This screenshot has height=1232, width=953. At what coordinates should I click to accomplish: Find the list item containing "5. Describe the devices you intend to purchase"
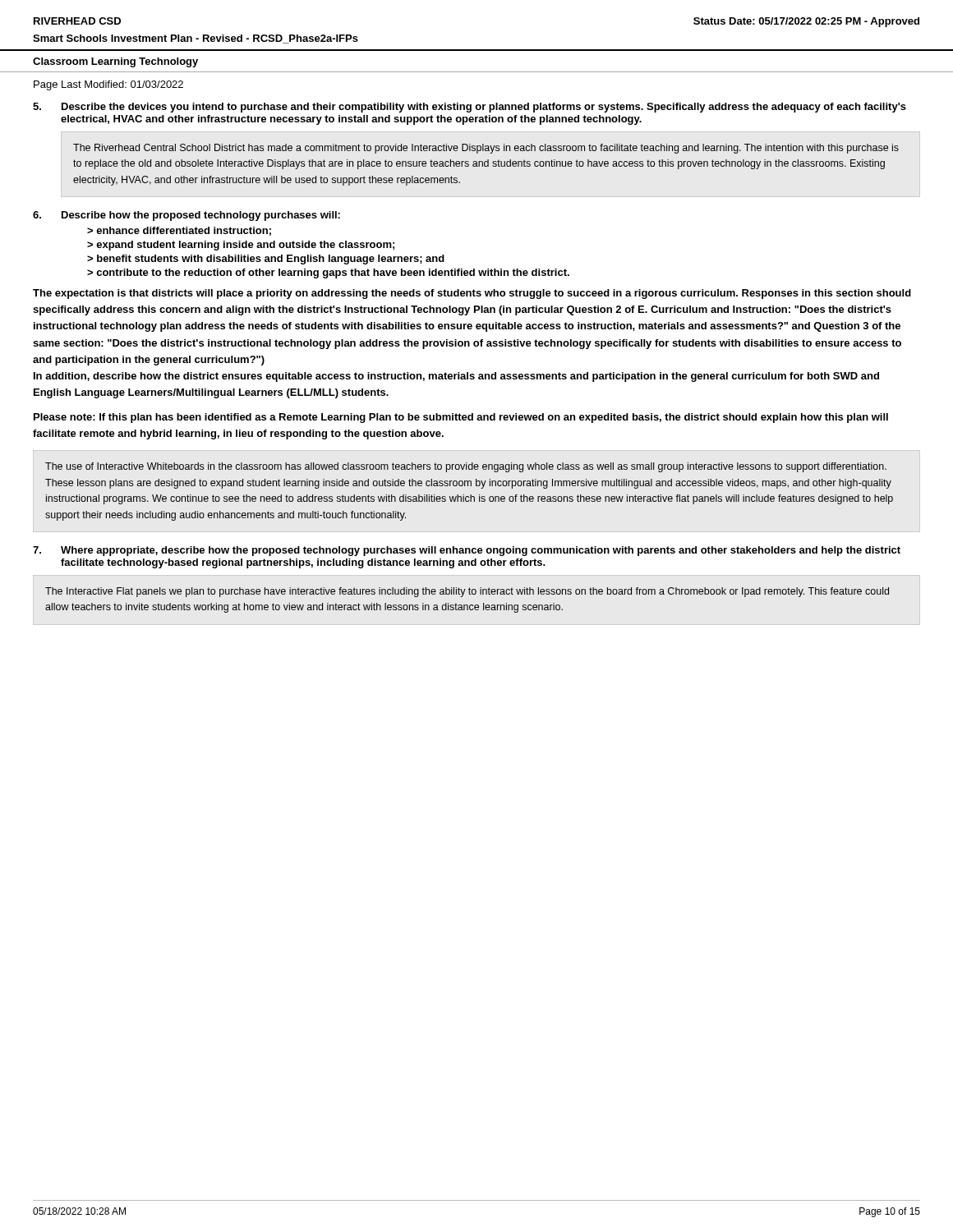click(476, 112)
